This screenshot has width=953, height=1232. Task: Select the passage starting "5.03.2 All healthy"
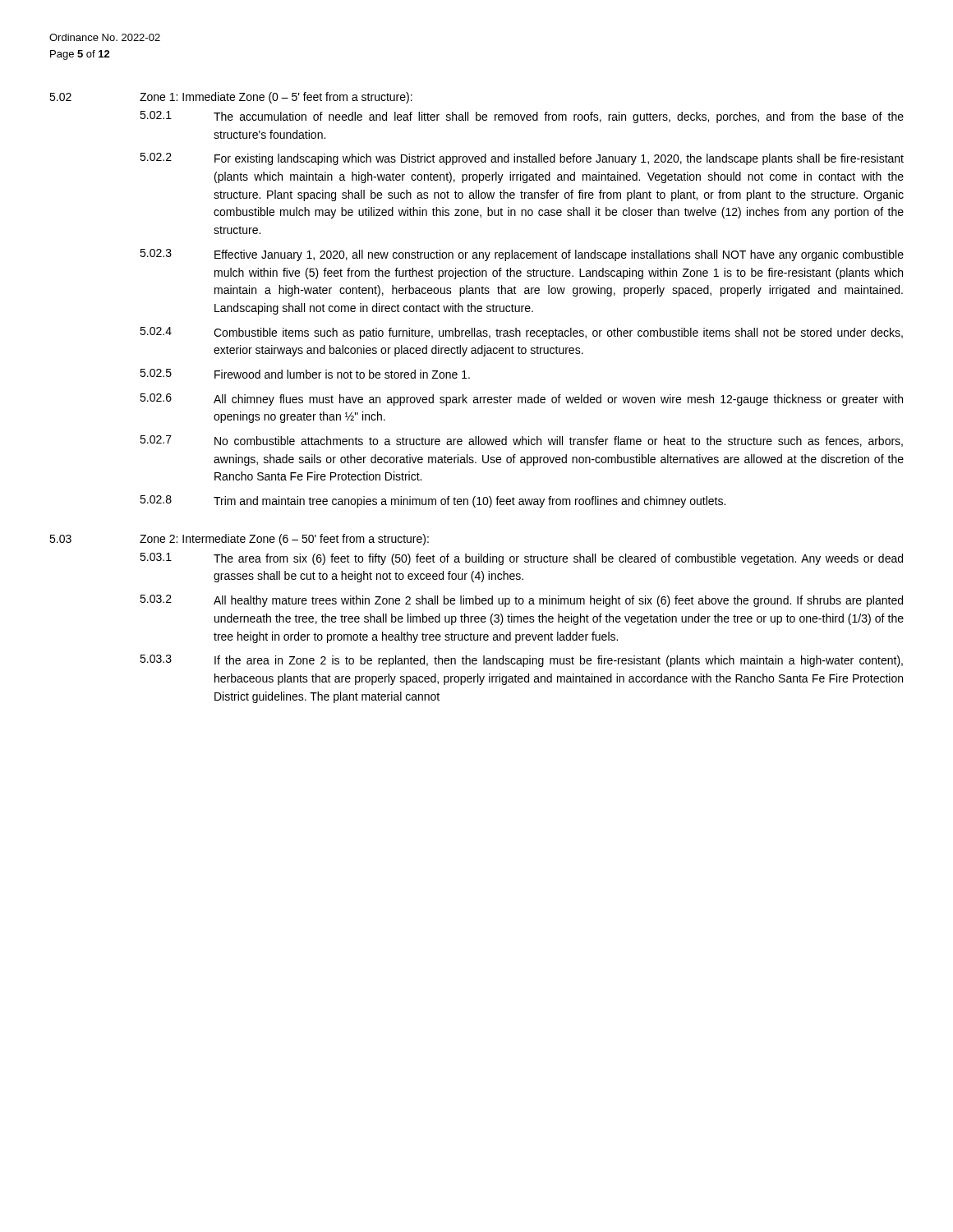pos(522,619)
